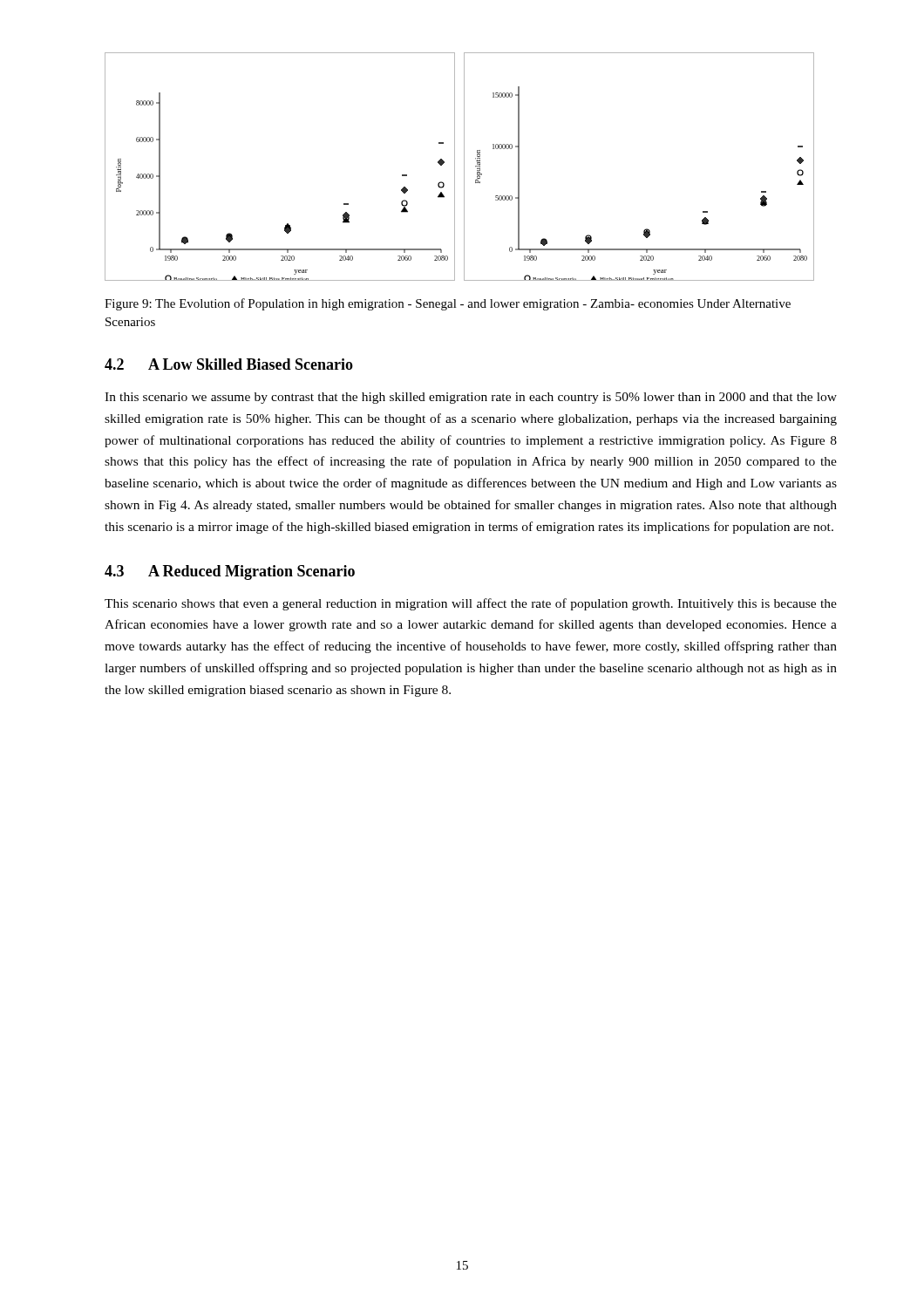Find the text block that reads "This scenario shows"
The image size is (924, 1308).
point(471,646)
